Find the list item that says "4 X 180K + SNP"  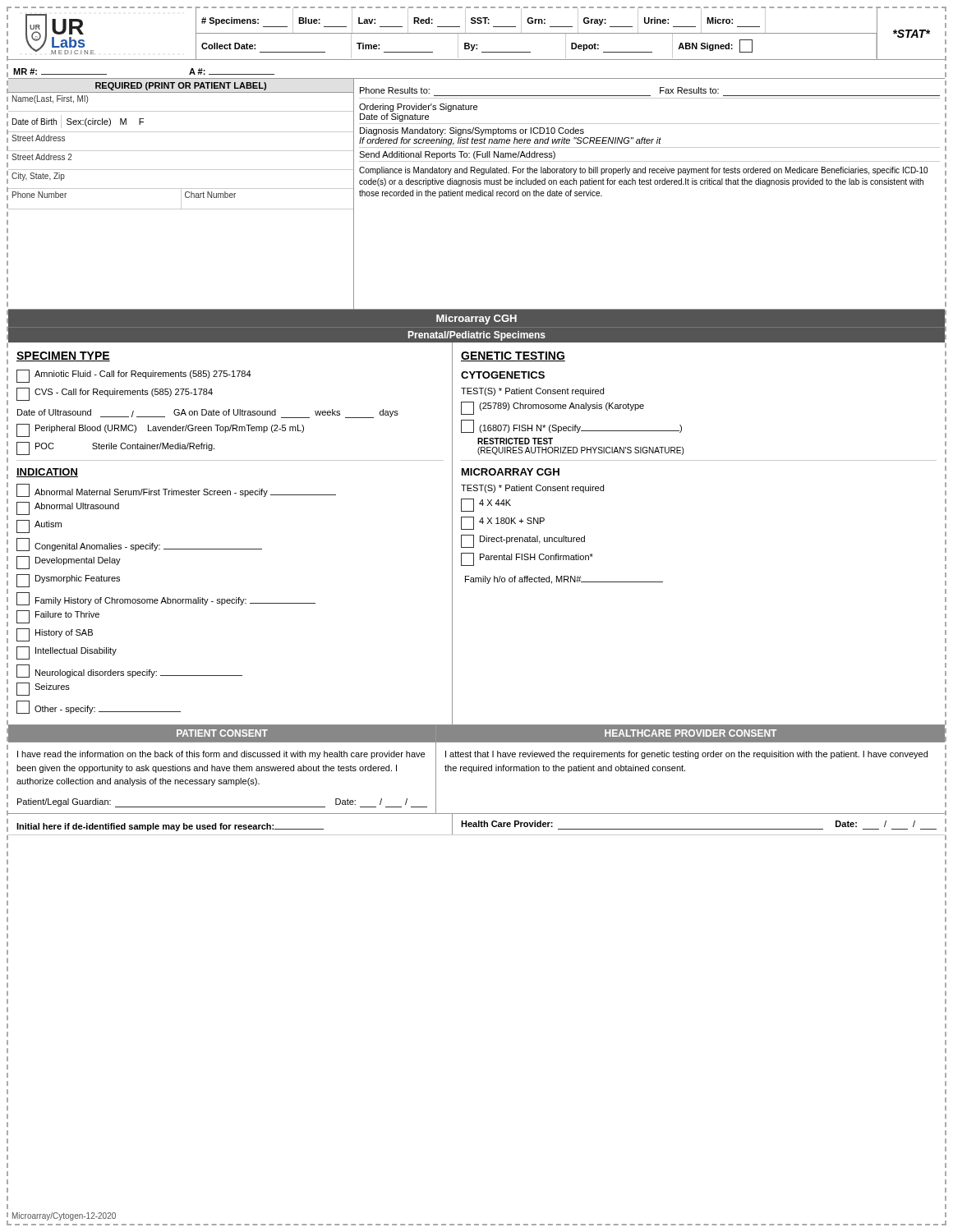pos(503,523)
